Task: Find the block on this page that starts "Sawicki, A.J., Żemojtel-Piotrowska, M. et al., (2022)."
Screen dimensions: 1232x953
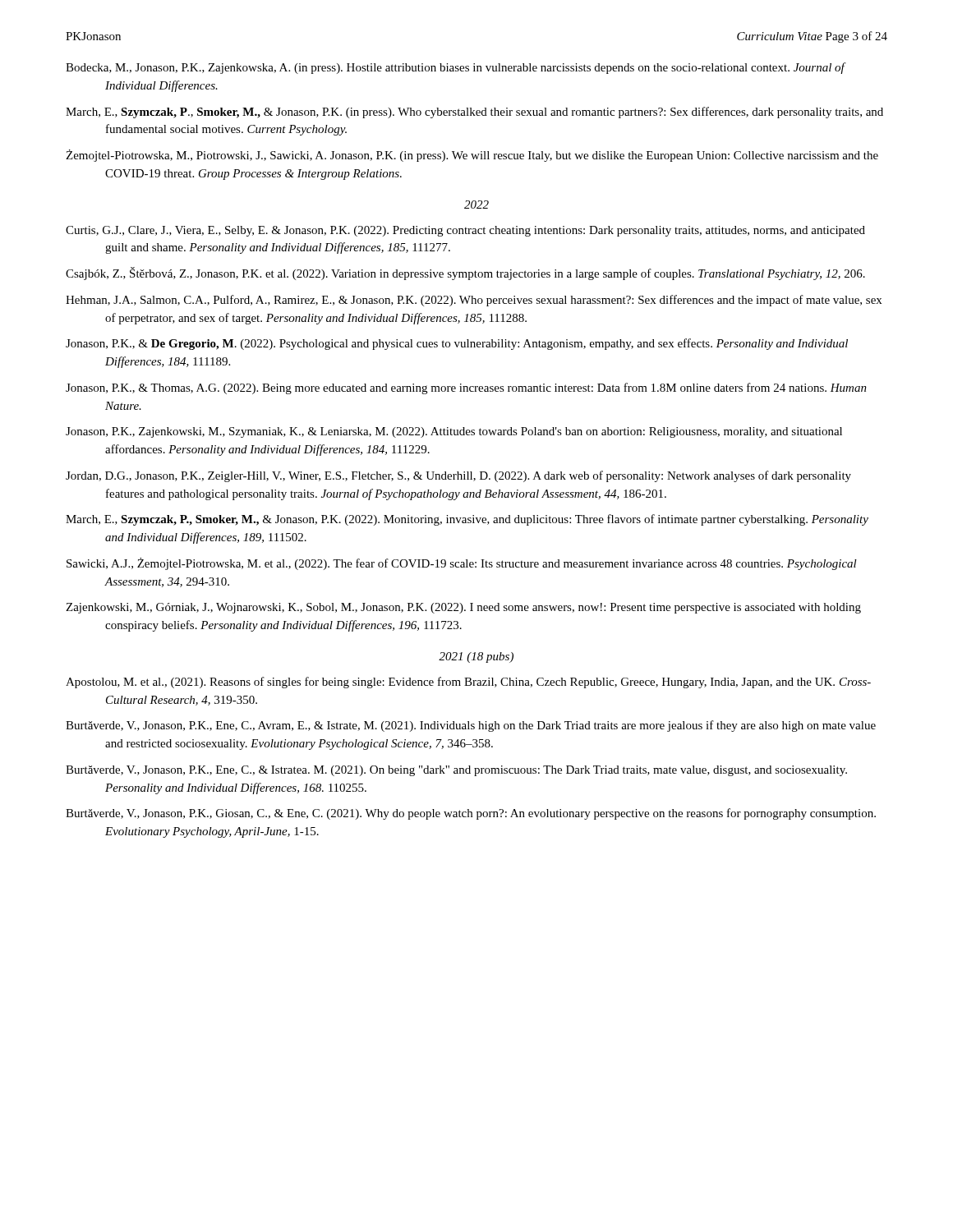Action: pyautogui.click(x=461, y=572)
